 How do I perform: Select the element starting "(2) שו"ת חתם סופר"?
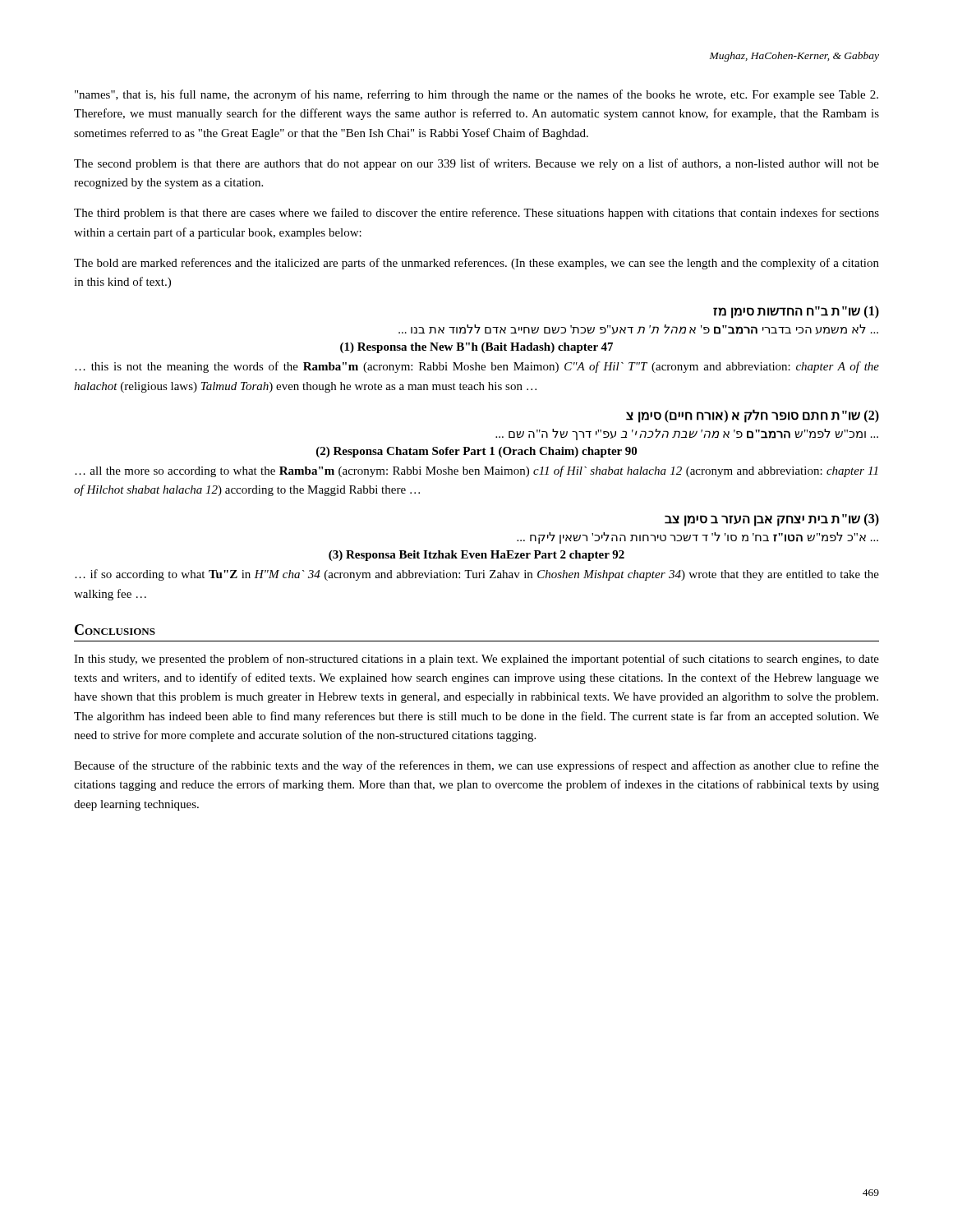coord(752,415)
